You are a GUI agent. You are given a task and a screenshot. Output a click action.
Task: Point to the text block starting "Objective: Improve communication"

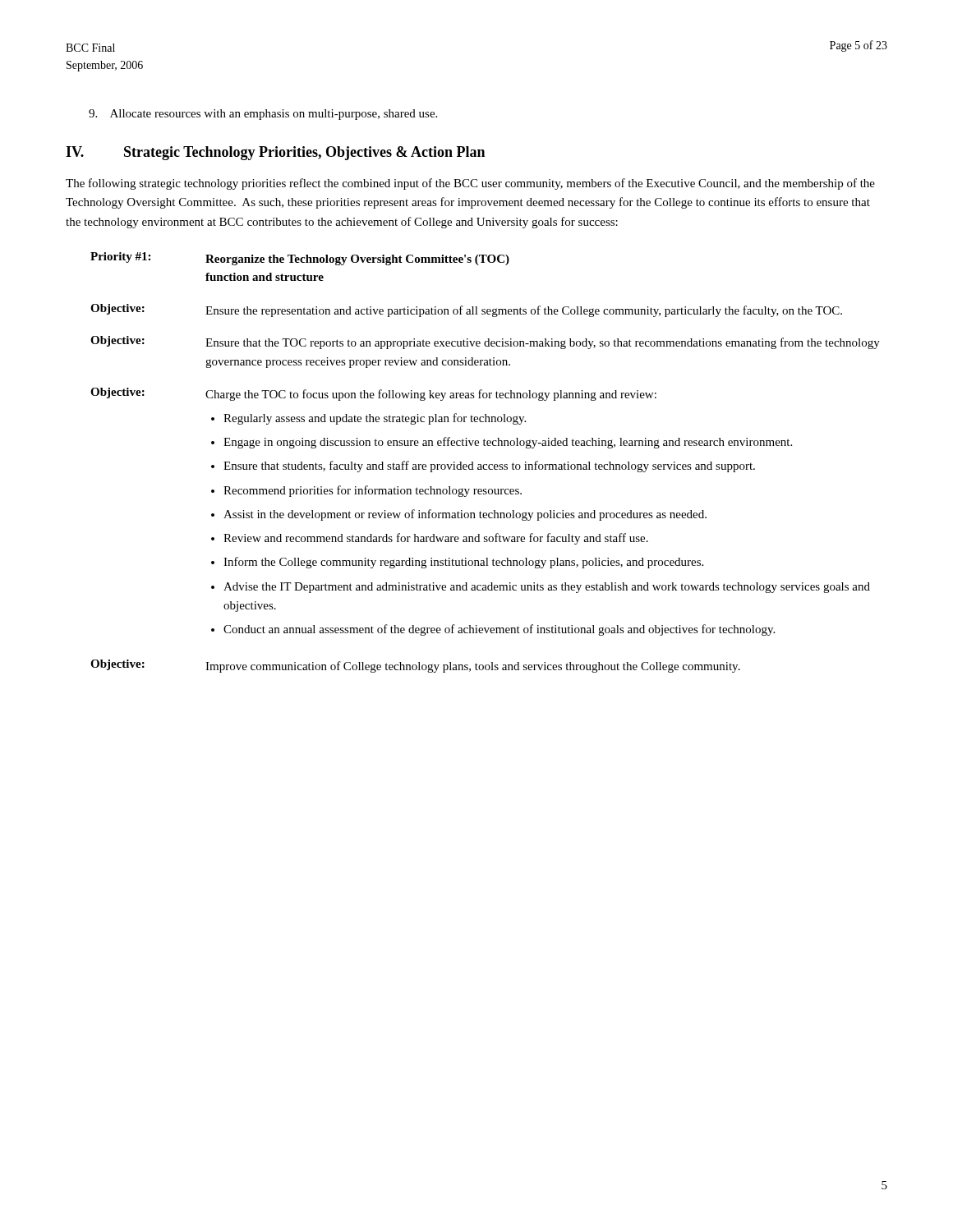(489, 667)
